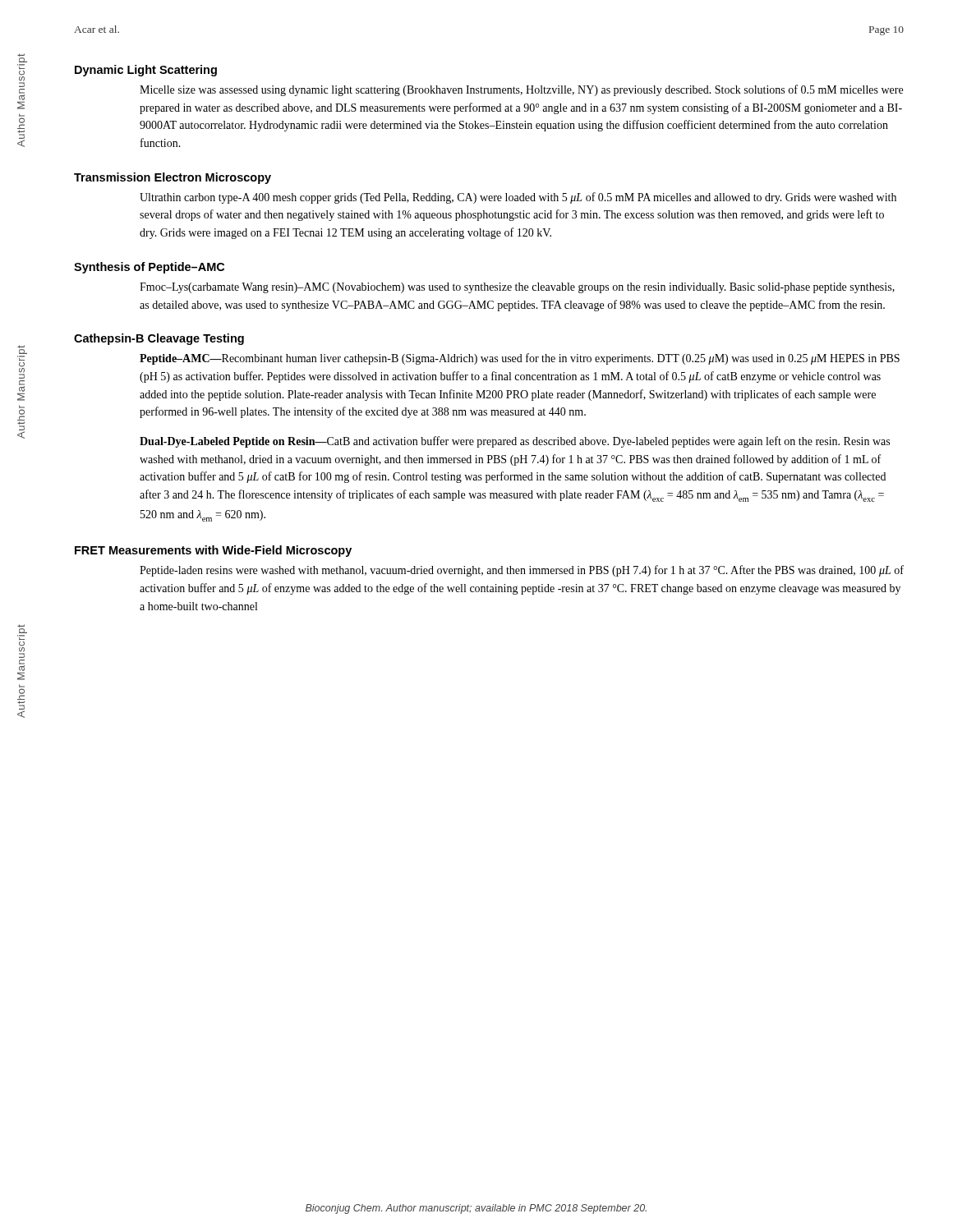Find the block starting "Micelle size was assessed"

pyautogui.click(x=522, y=117)
